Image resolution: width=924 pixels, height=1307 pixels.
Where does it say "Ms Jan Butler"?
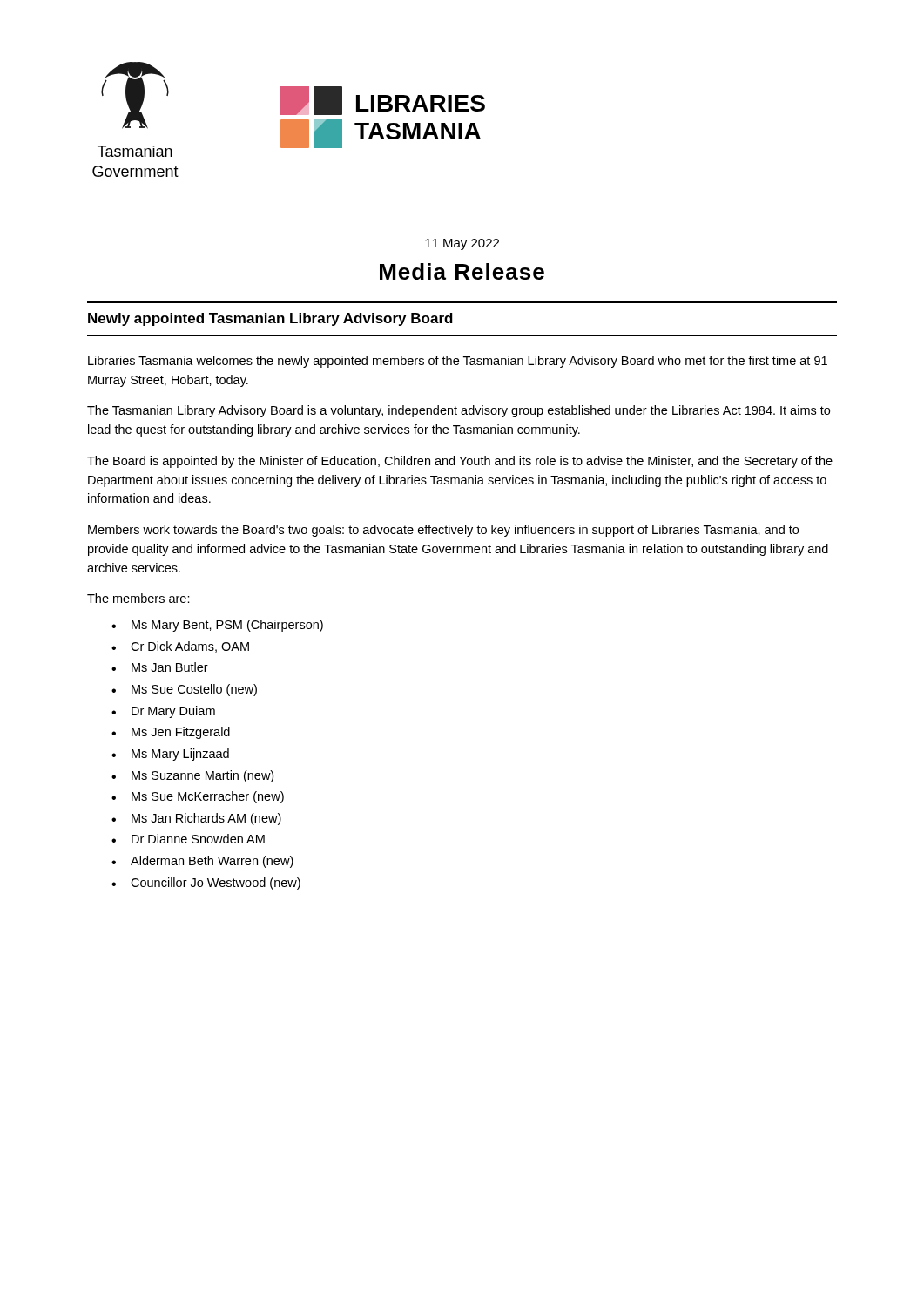tap(169, 668)
